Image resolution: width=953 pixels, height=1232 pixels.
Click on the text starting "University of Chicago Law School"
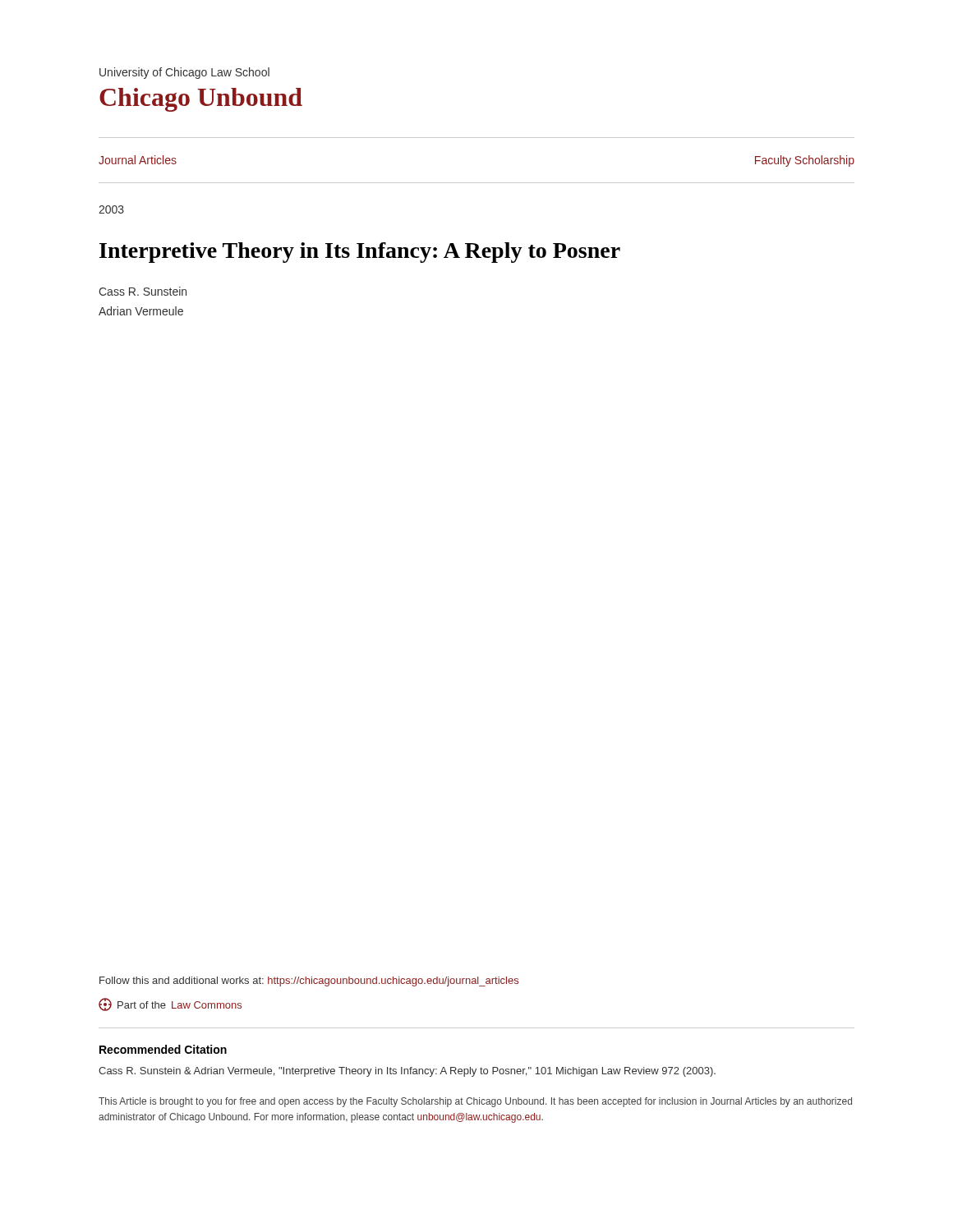click(x=184, y=72)
